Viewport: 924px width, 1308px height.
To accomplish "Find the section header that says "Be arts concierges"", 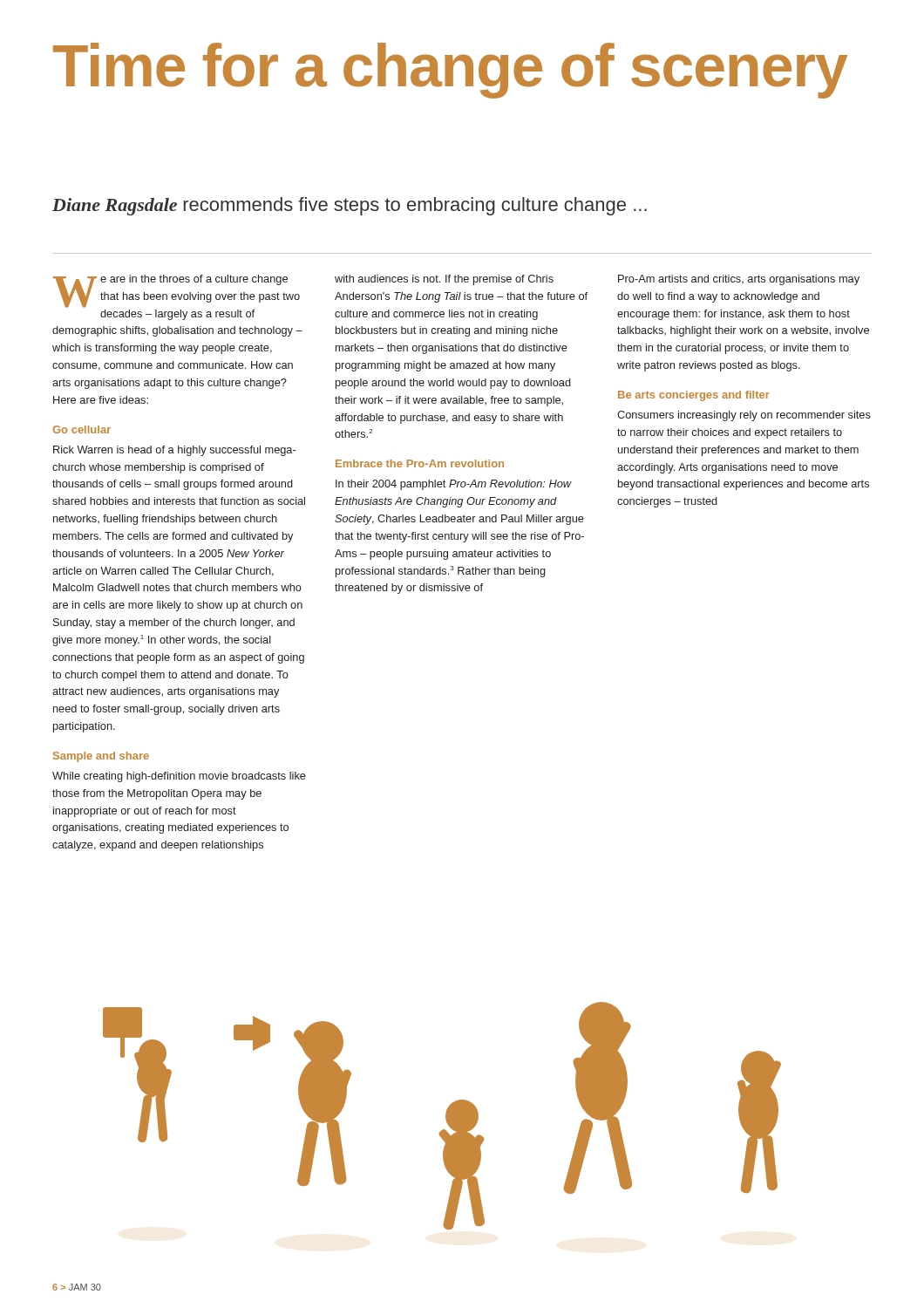I will click(x=693, y=394).
